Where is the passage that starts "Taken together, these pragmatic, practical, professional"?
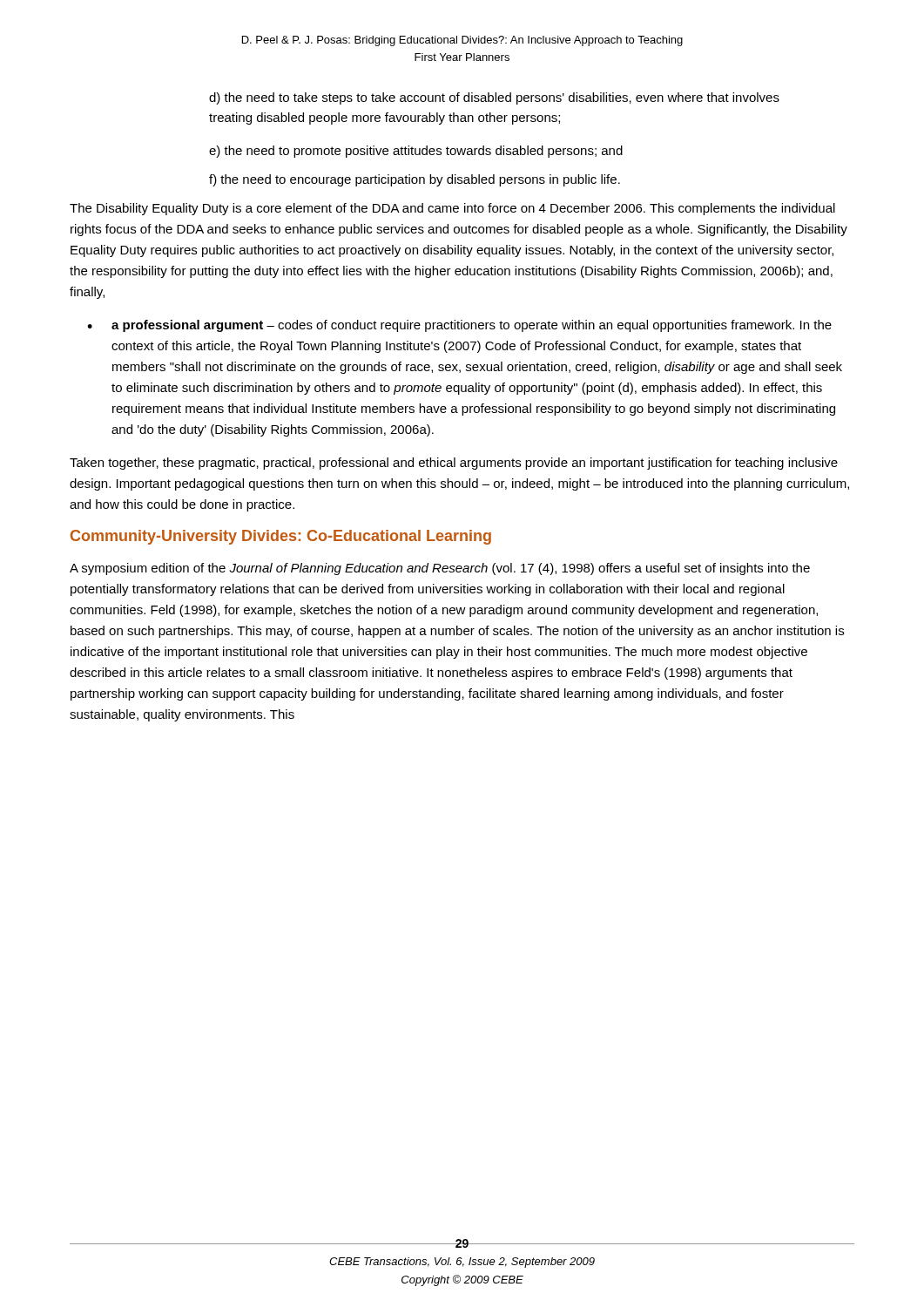This screenshot has height=1307, width=924. (x=460, y=483)
